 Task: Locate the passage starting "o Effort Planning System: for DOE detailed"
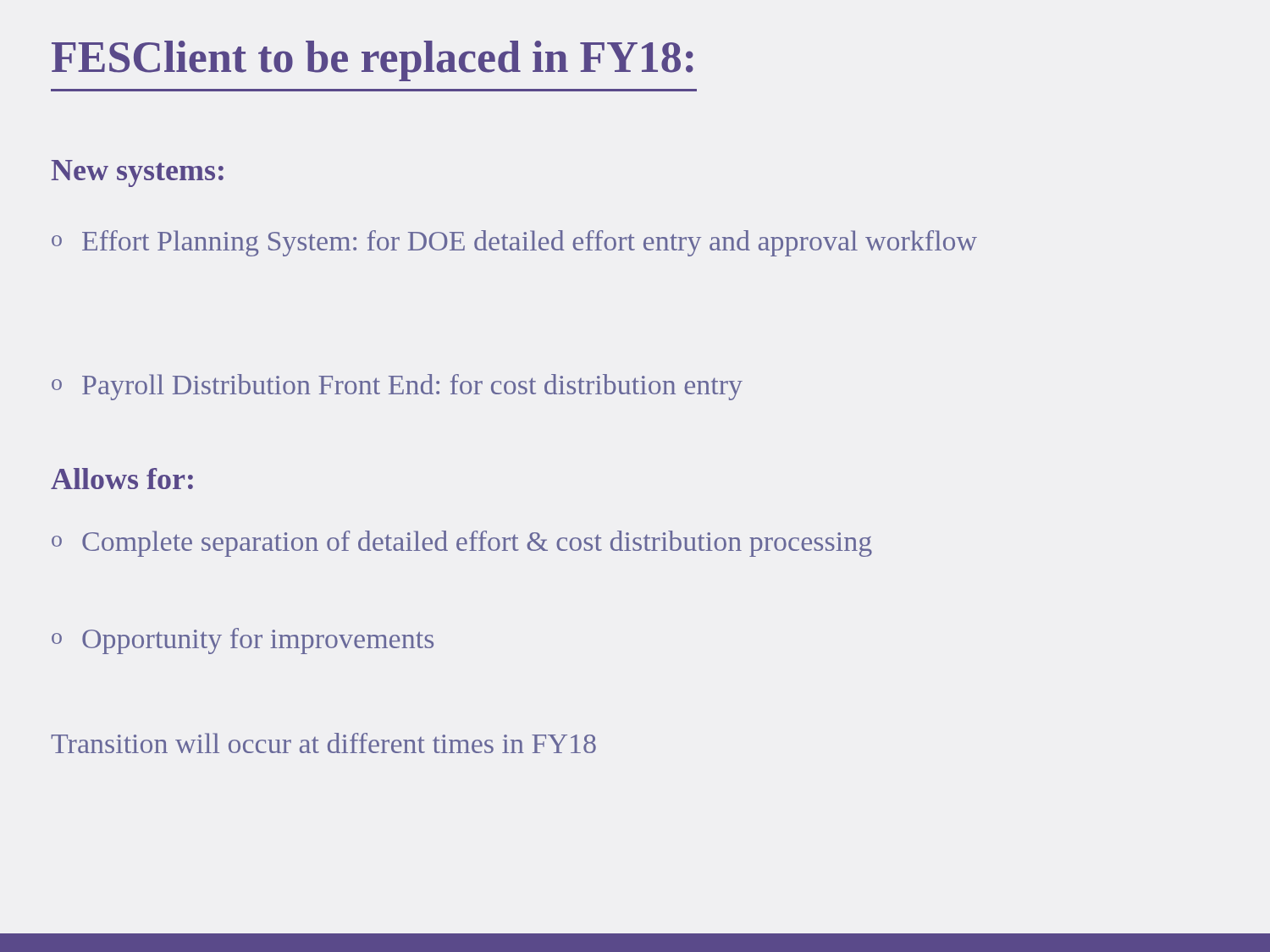point(514,241)
